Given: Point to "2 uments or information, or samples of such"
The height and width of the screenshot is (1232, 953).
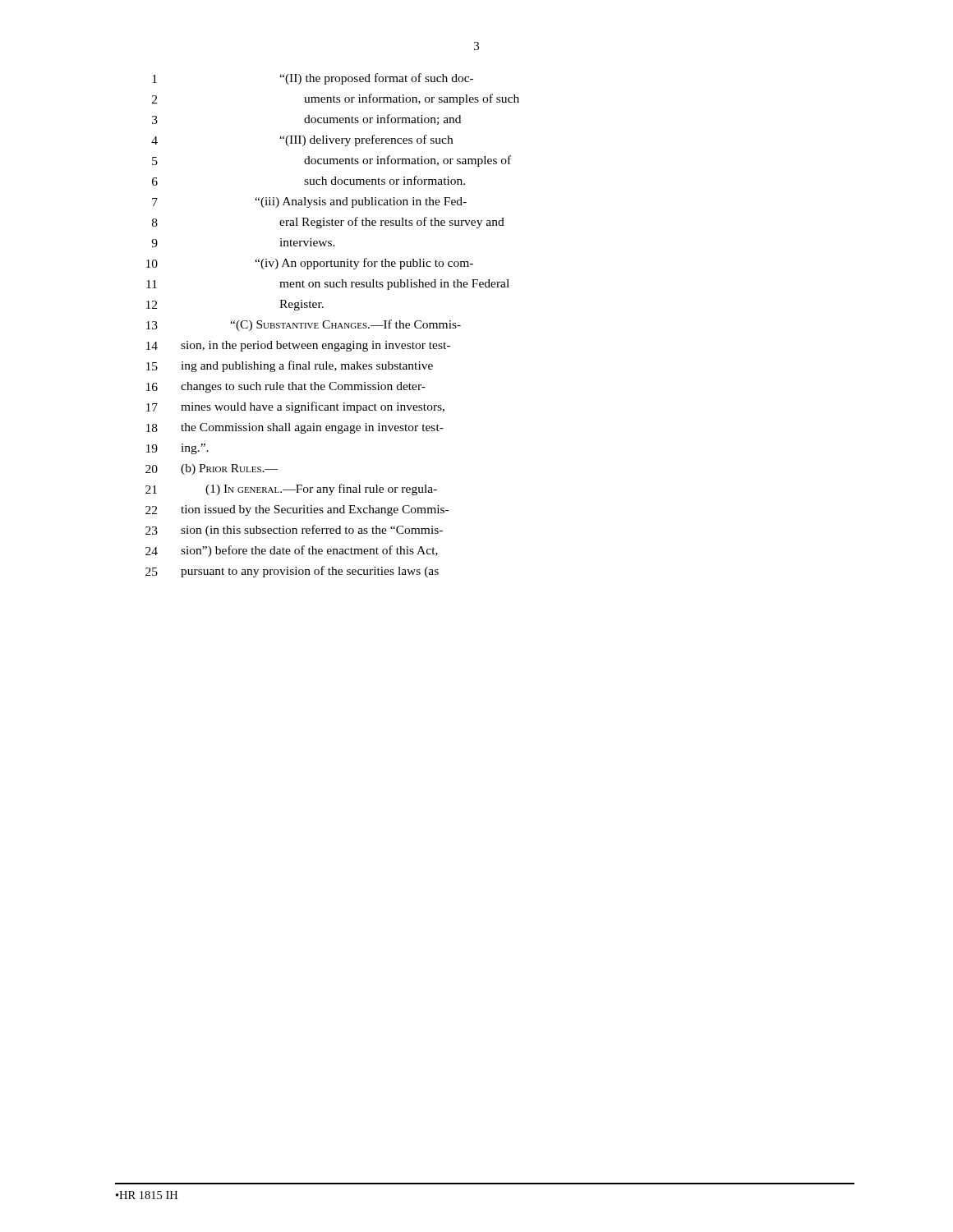Looking at the screenshot, I should coord(485,99).
